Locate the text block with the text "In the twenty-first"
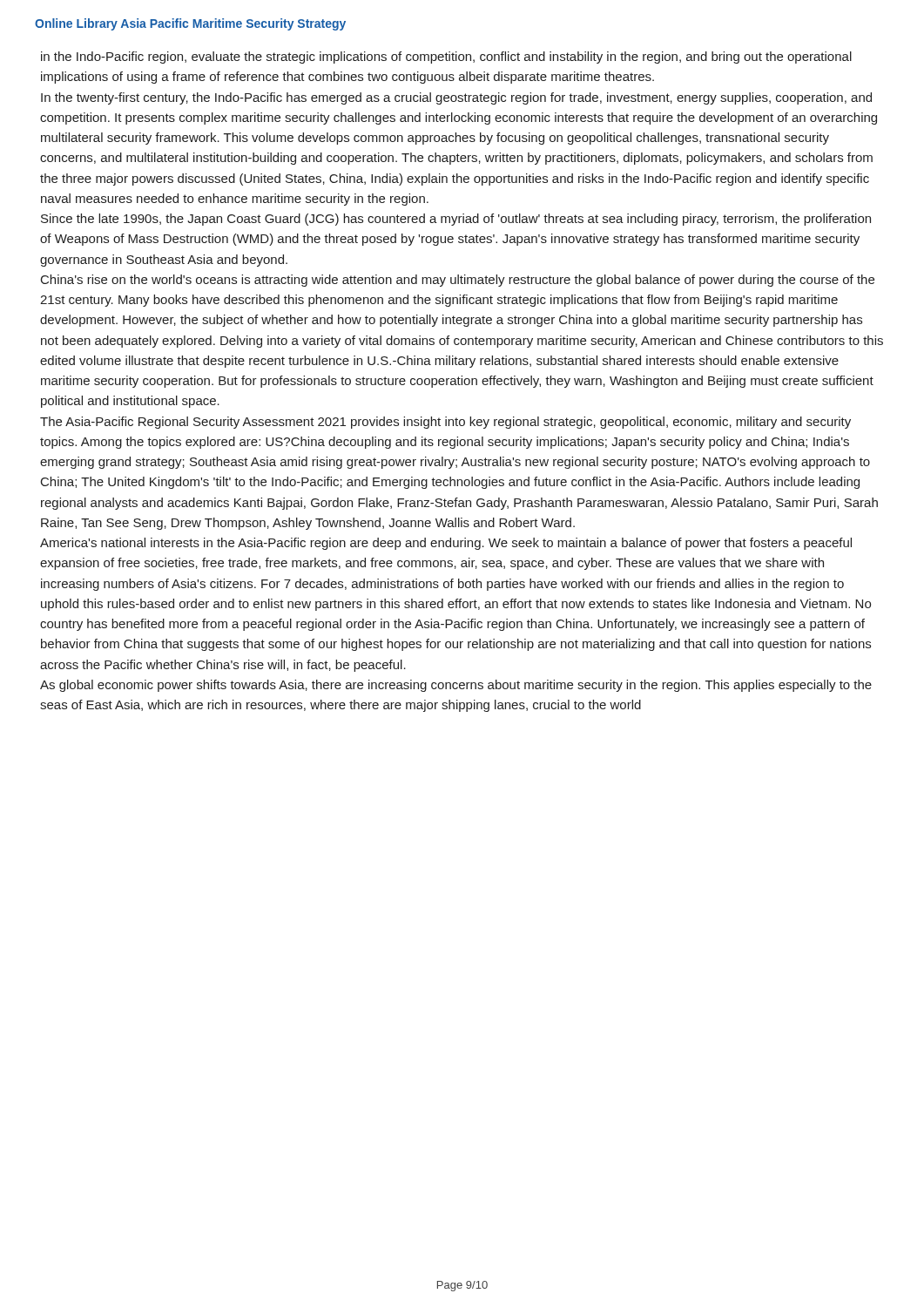The width and height of the screenshot is (924, 1307). (459, 147)
